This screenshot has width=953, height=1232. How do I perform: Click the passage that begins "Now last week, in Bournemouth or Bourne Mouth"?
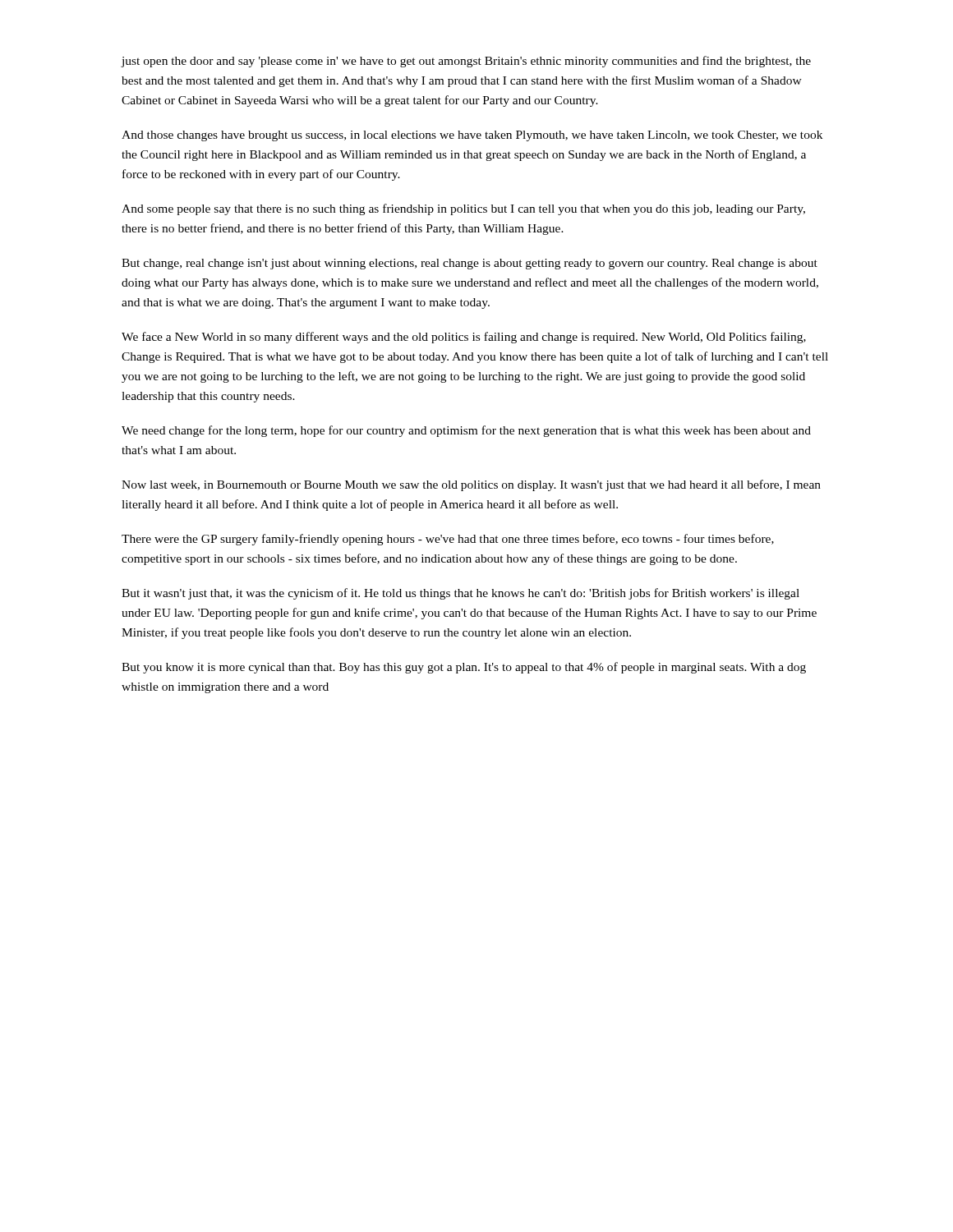coord(471,494)
